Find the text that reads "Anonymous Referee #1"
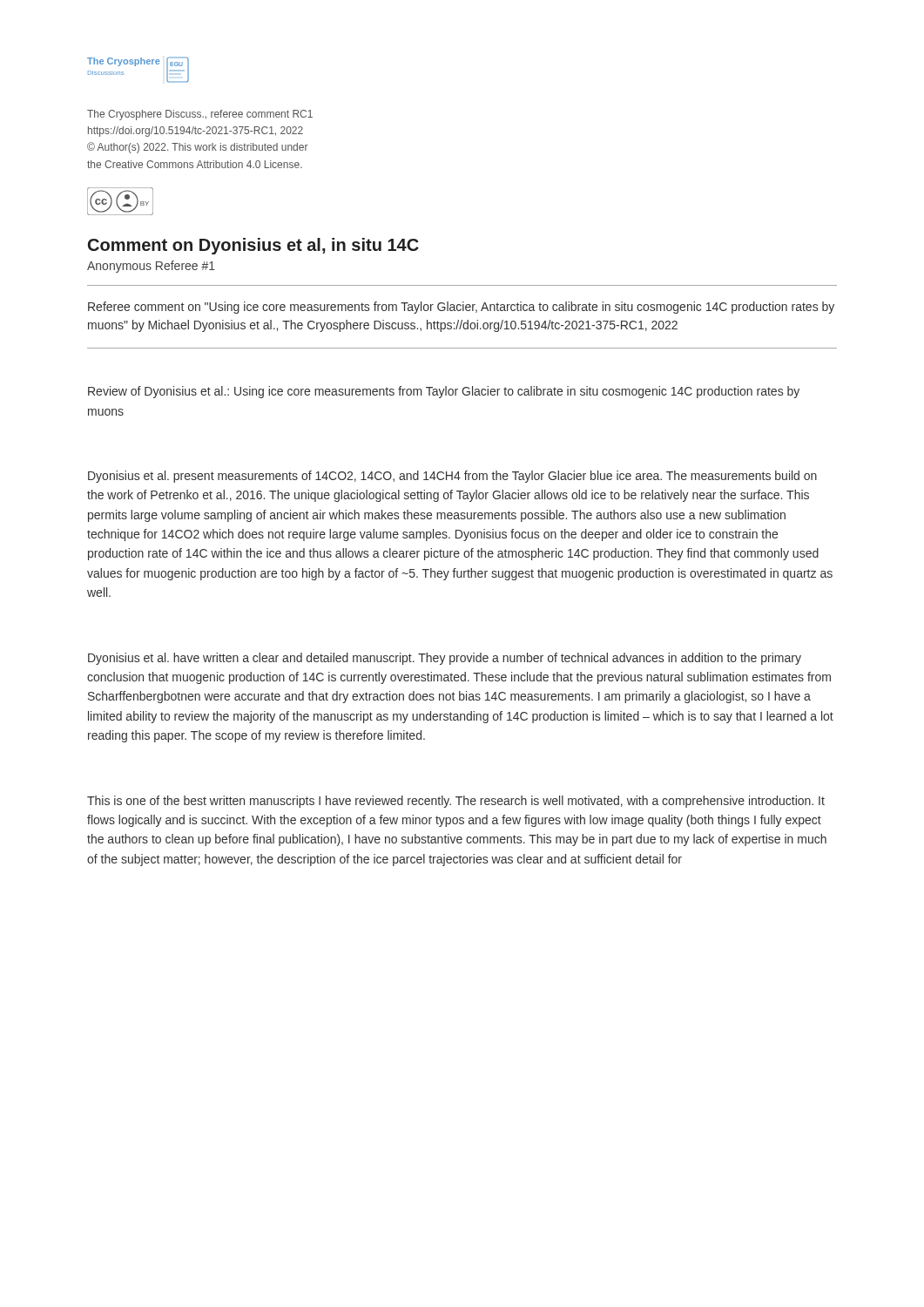Viewport: 924px width, 1307px height. click(151, 266)
